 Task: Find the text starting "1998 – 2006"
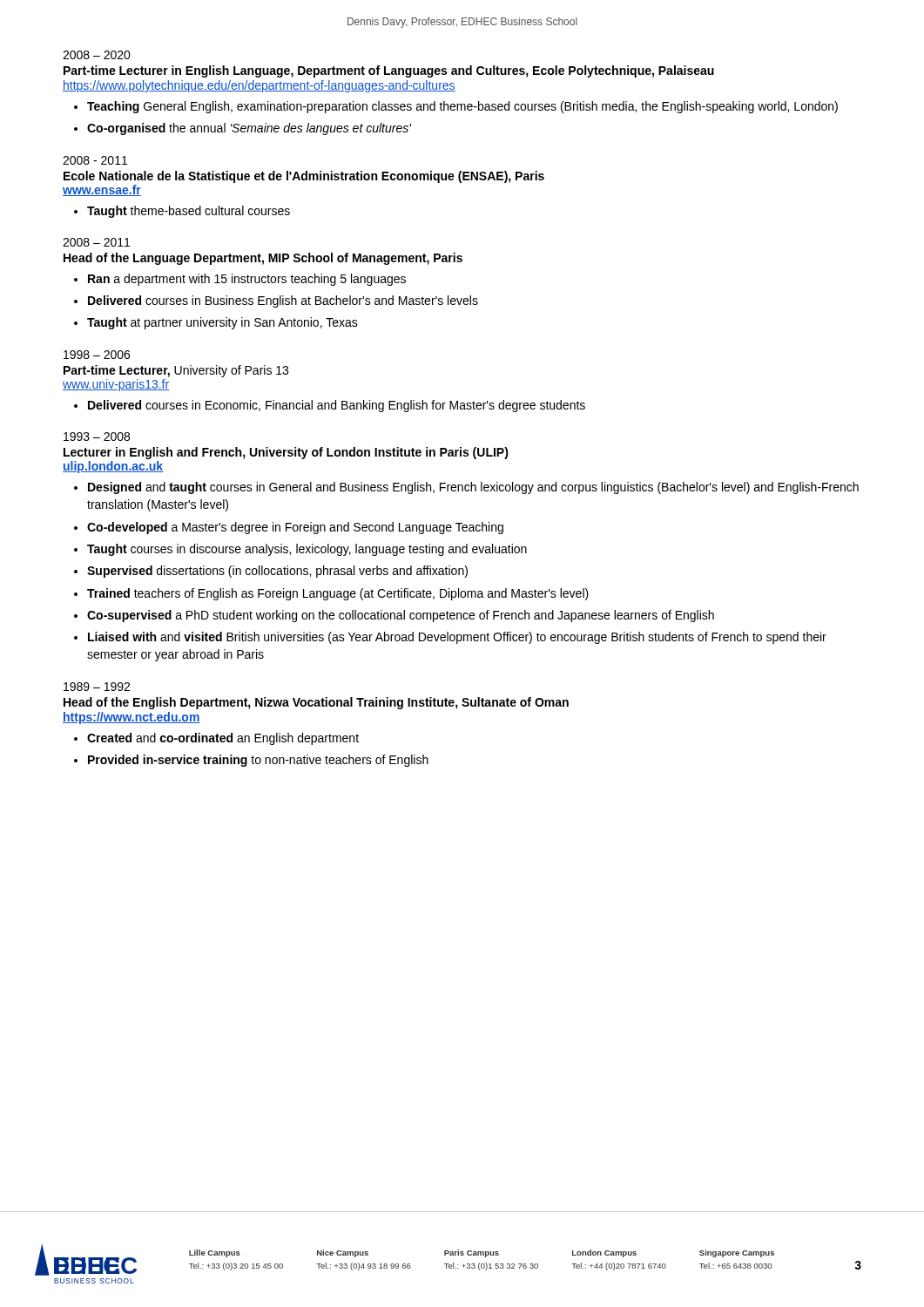click(x=97, y=354)
